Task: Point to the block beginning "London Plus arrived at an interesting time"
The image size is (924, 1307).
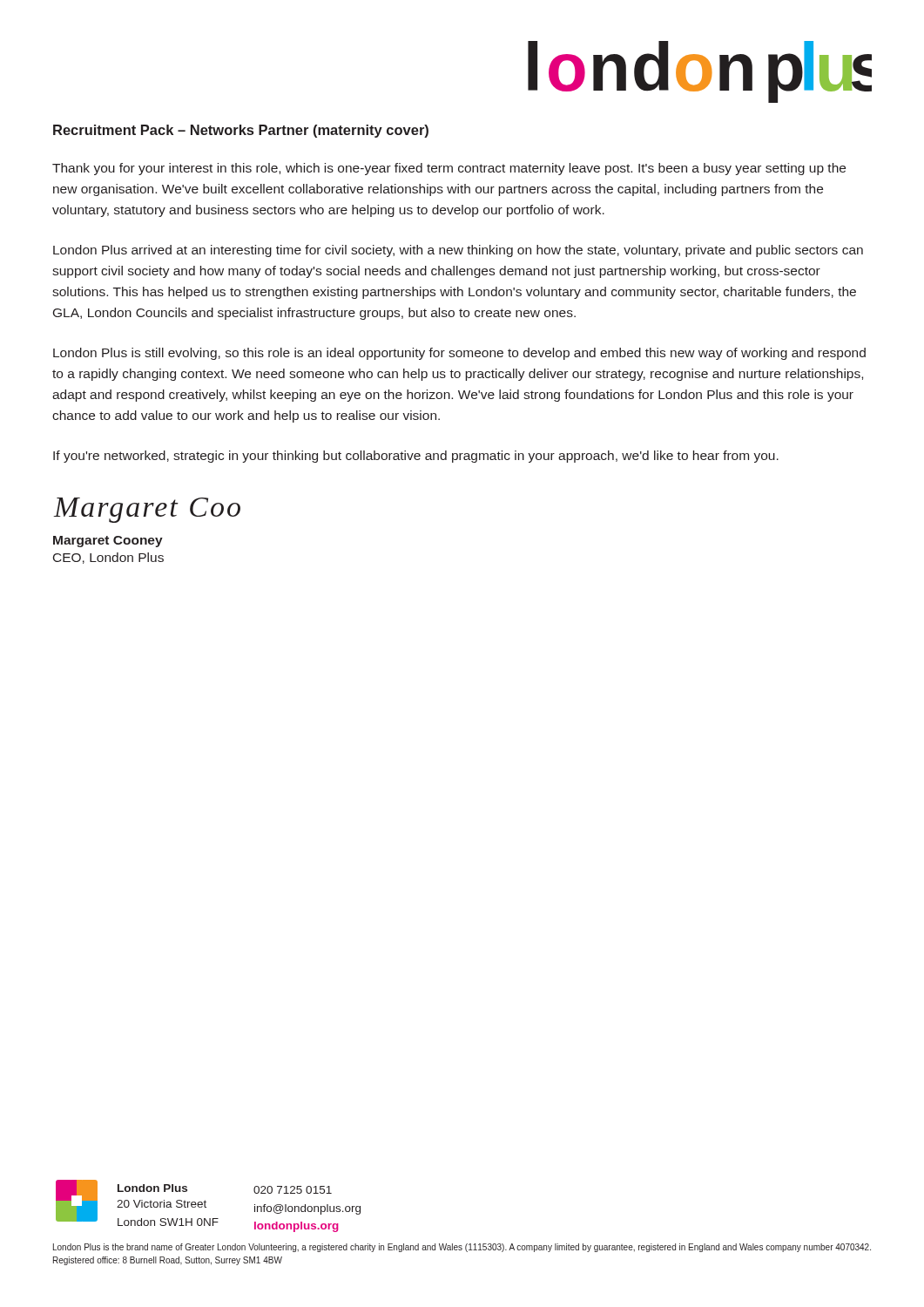Action: pos(458,281)
